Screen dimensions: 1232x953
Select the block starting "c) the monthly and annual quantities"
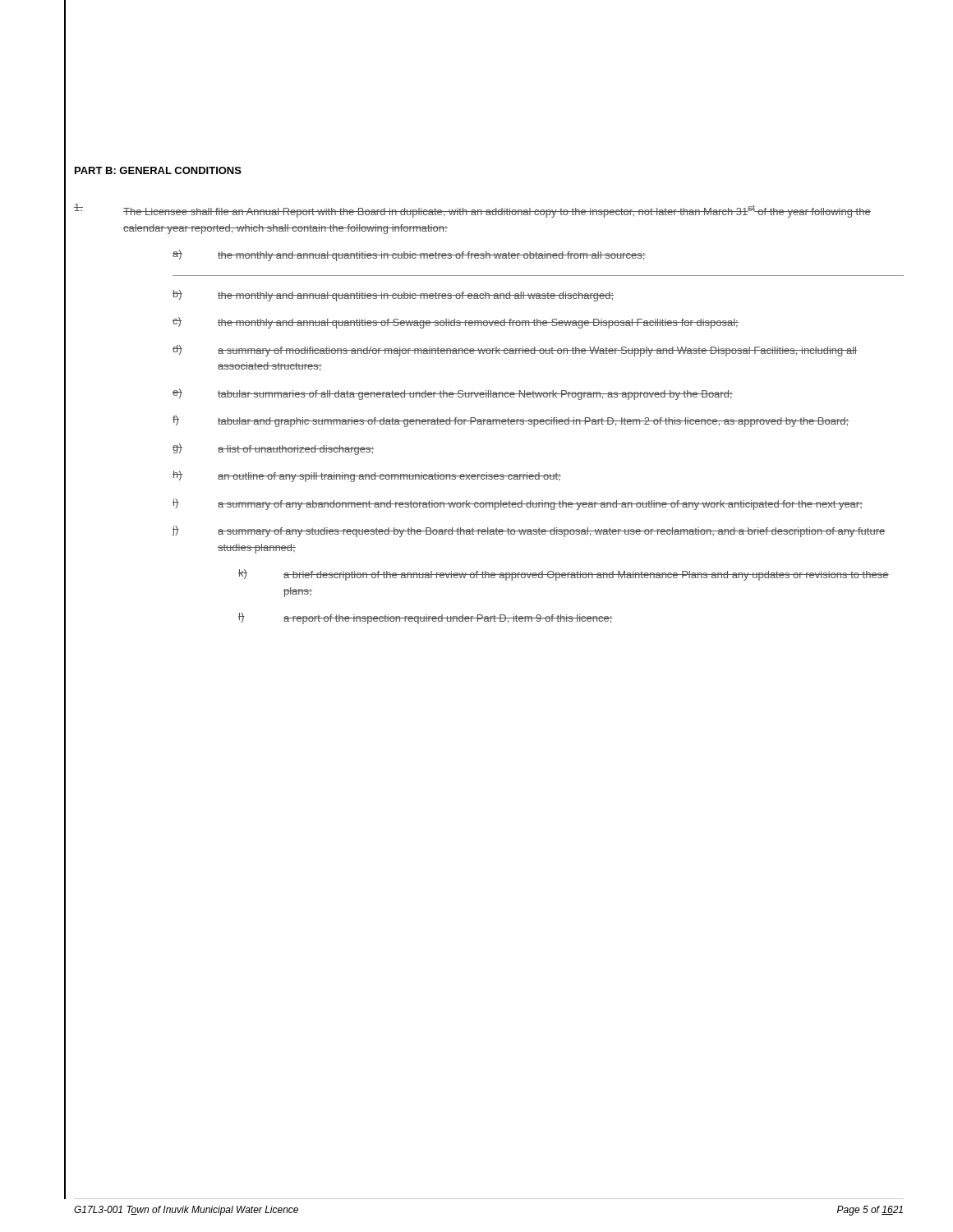[x=538, y=323]
